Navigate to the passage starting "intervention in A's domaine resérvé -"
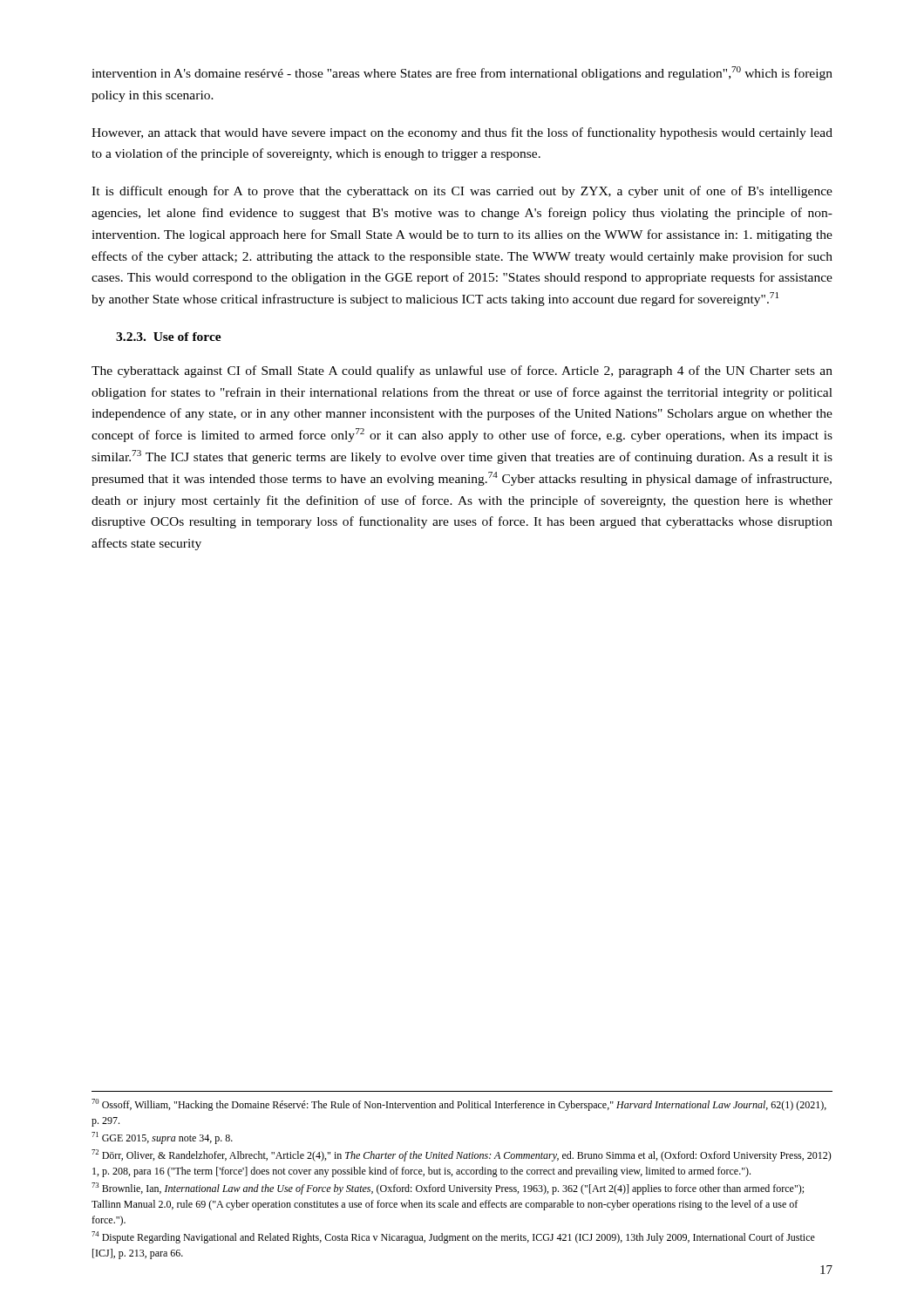 click(462, 83)
